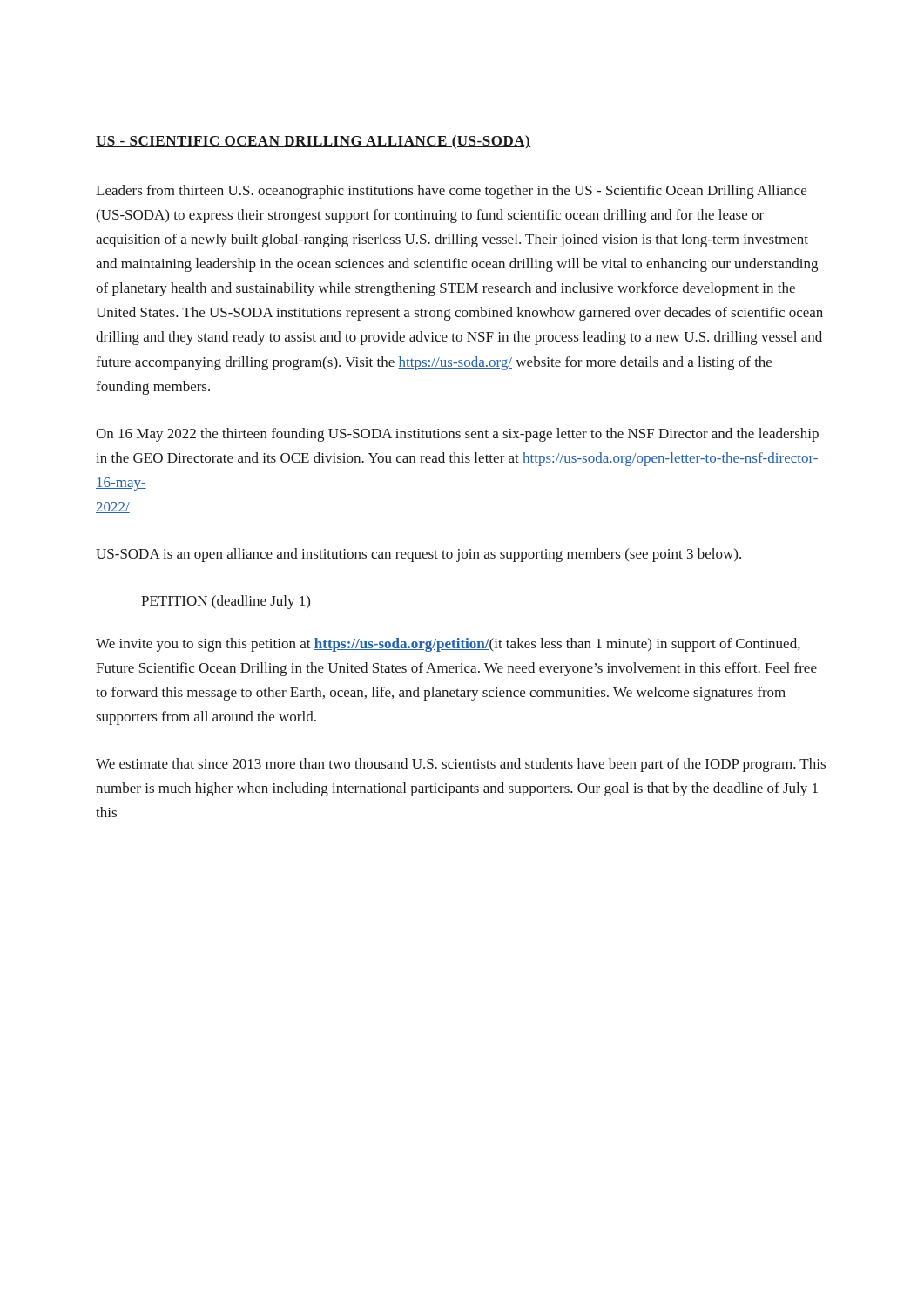Click on the block starting "We estimate that since"
The image size is (924, 1307).
pos(461,788)
